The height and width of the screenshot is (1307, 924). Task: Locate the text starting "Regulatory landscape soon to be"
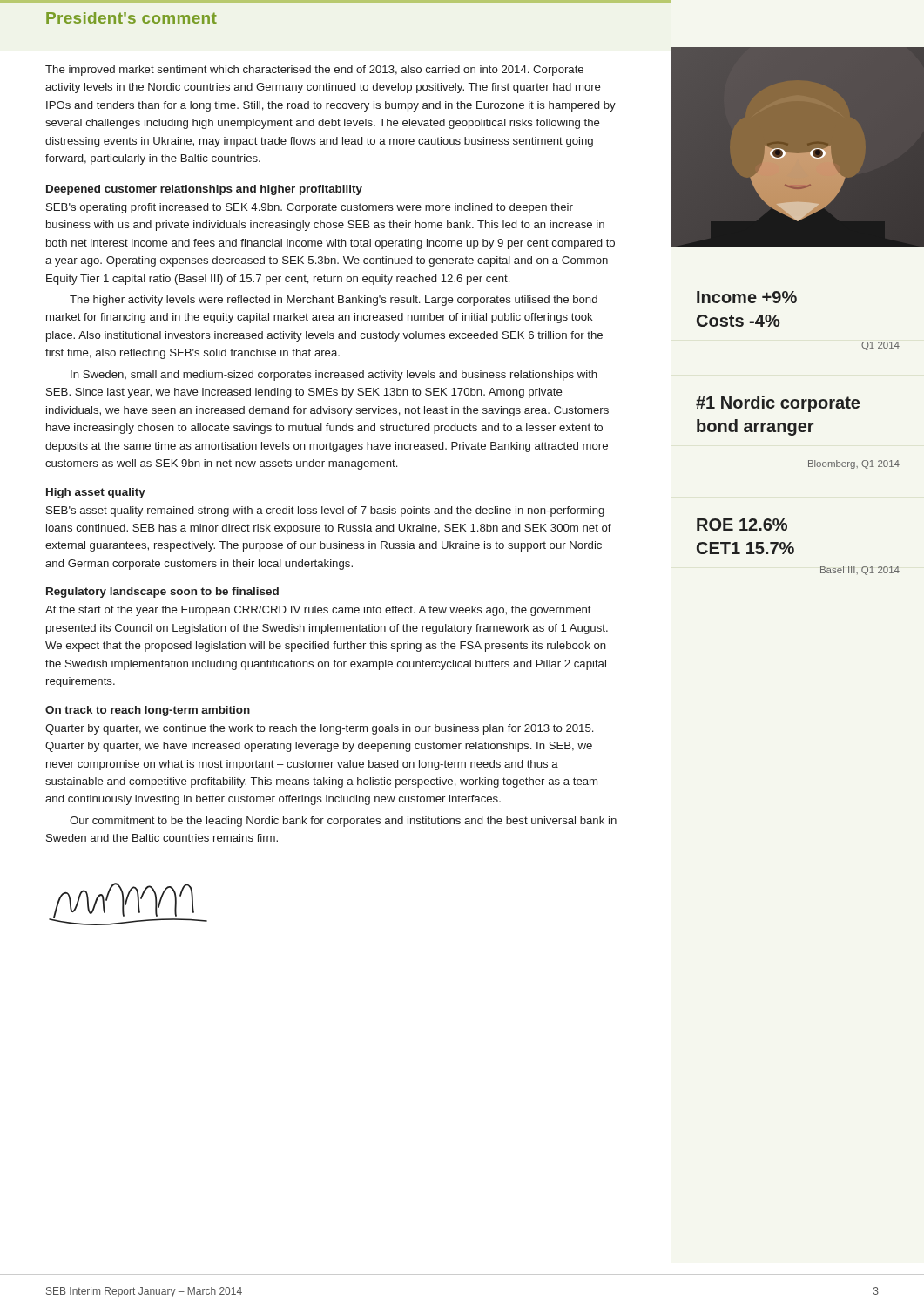pyautogui.click(x=162, y=592)
